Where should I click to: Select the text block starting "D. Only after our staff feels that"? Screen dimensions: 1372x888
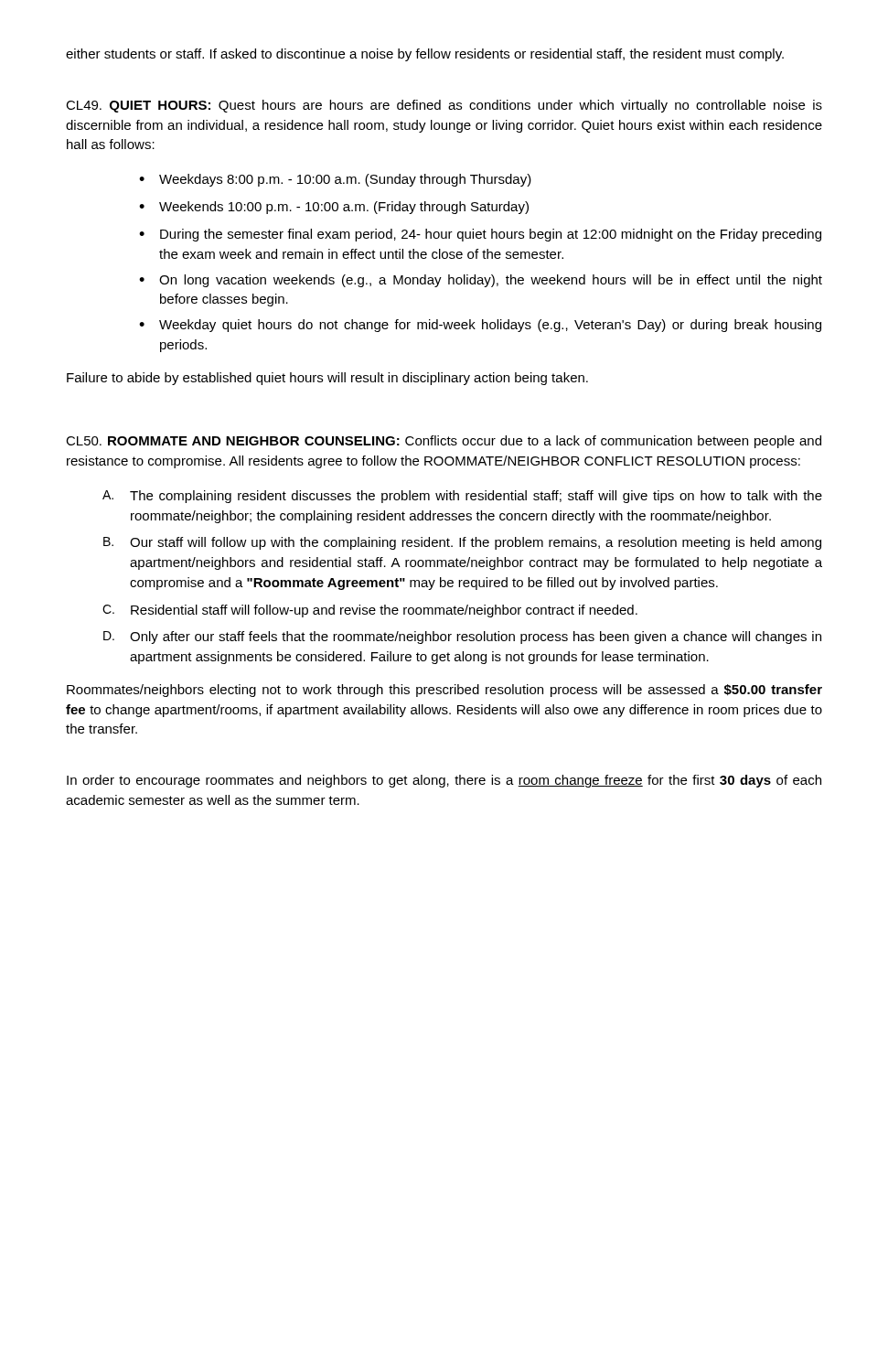click(462, 647)
